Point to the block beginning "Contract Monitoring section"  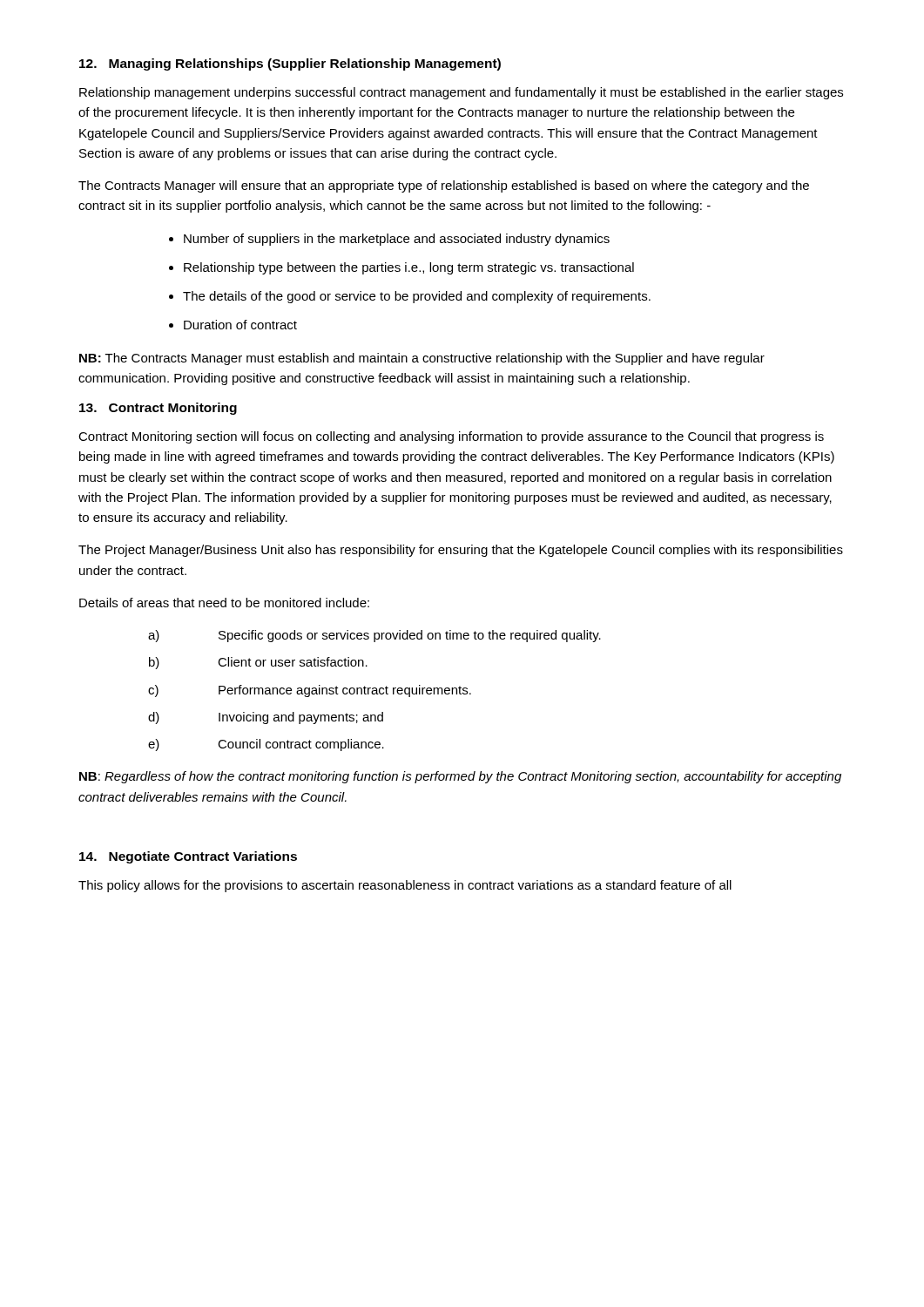pyautogui.click(x=457, y=477)
